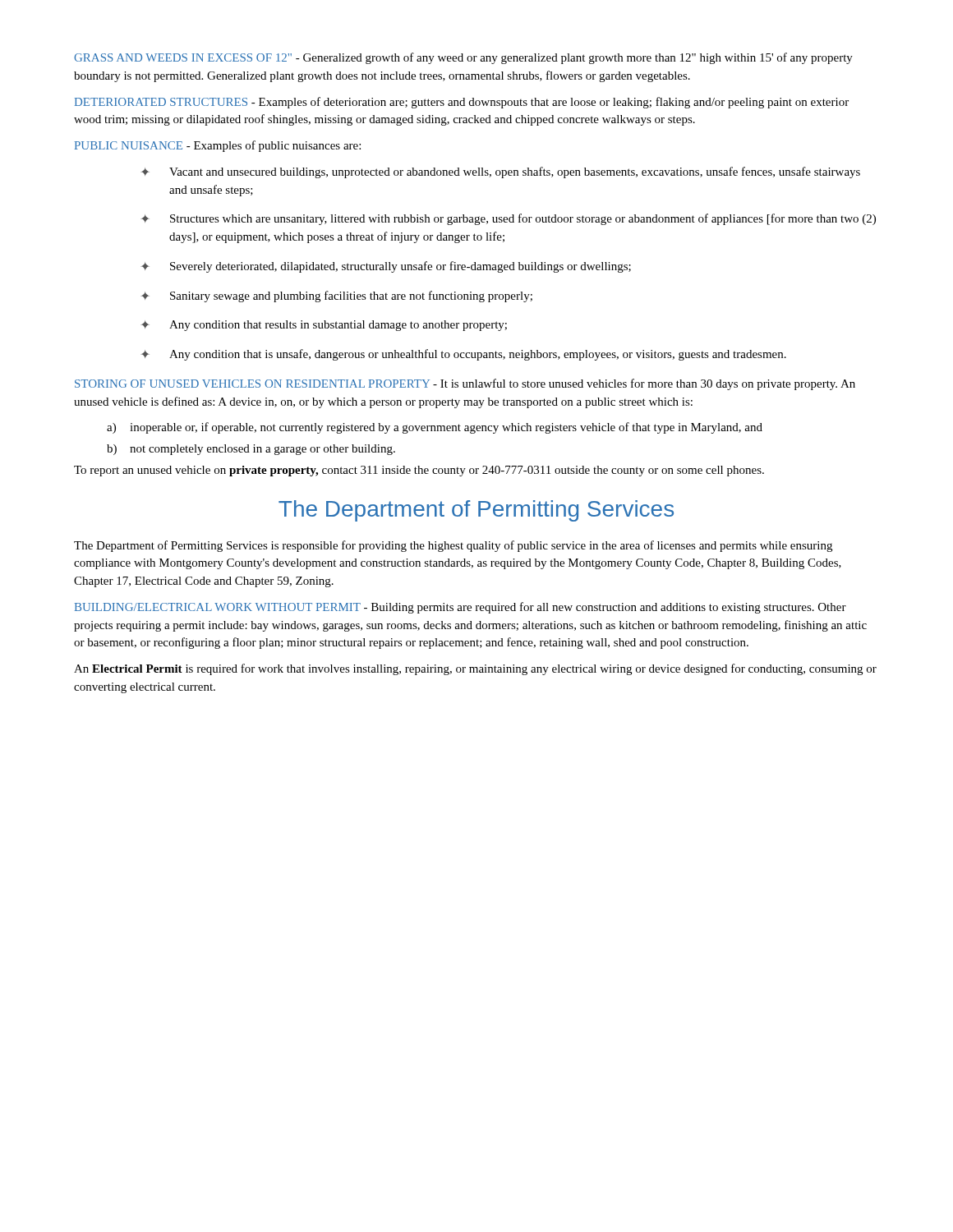Find the title on this page that starts "The Department of"
This screenshot has width=953, height=1232.
pyautogui.click(x=476, y=509)
